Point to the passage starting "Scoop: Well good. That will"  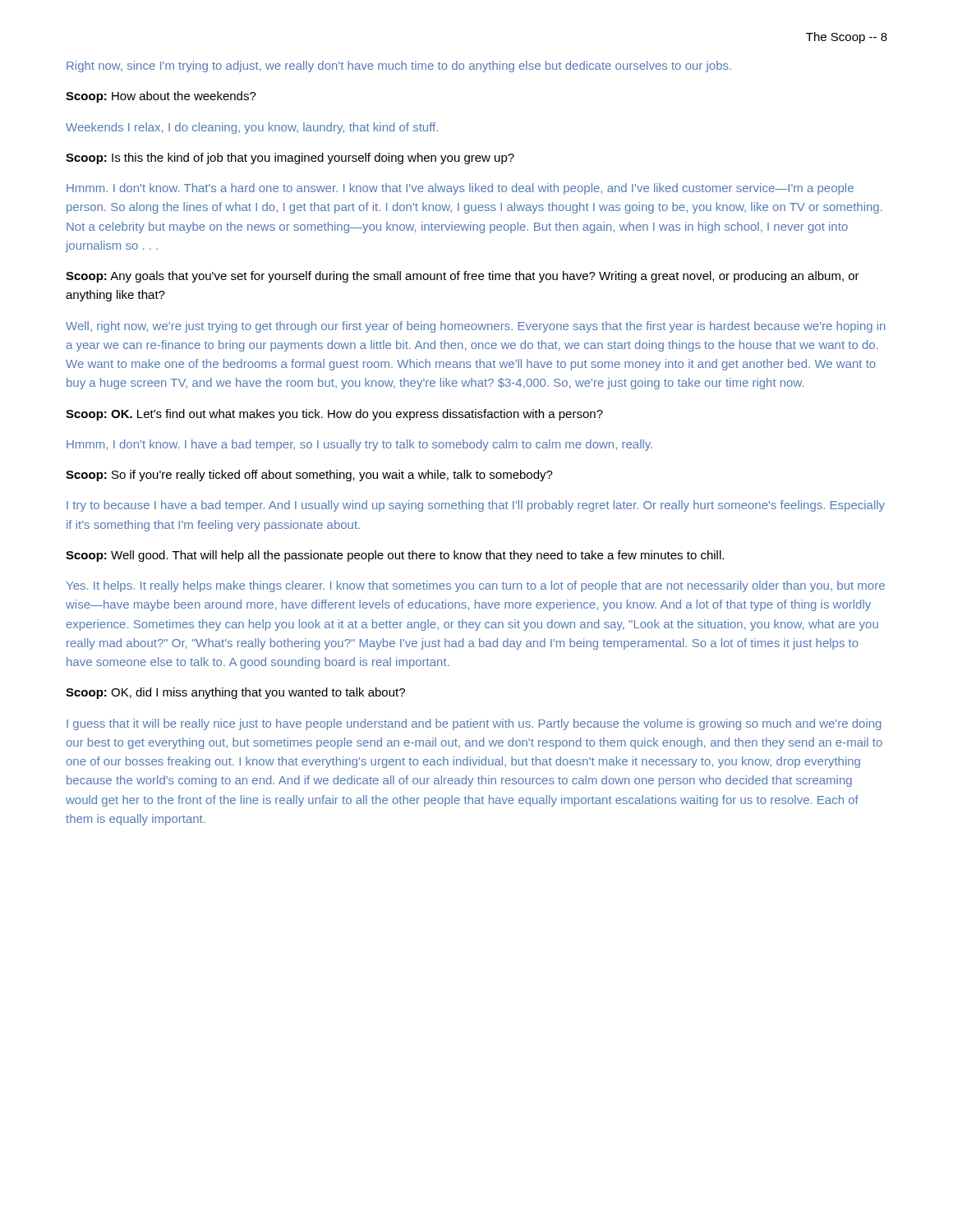coord(395,555)
